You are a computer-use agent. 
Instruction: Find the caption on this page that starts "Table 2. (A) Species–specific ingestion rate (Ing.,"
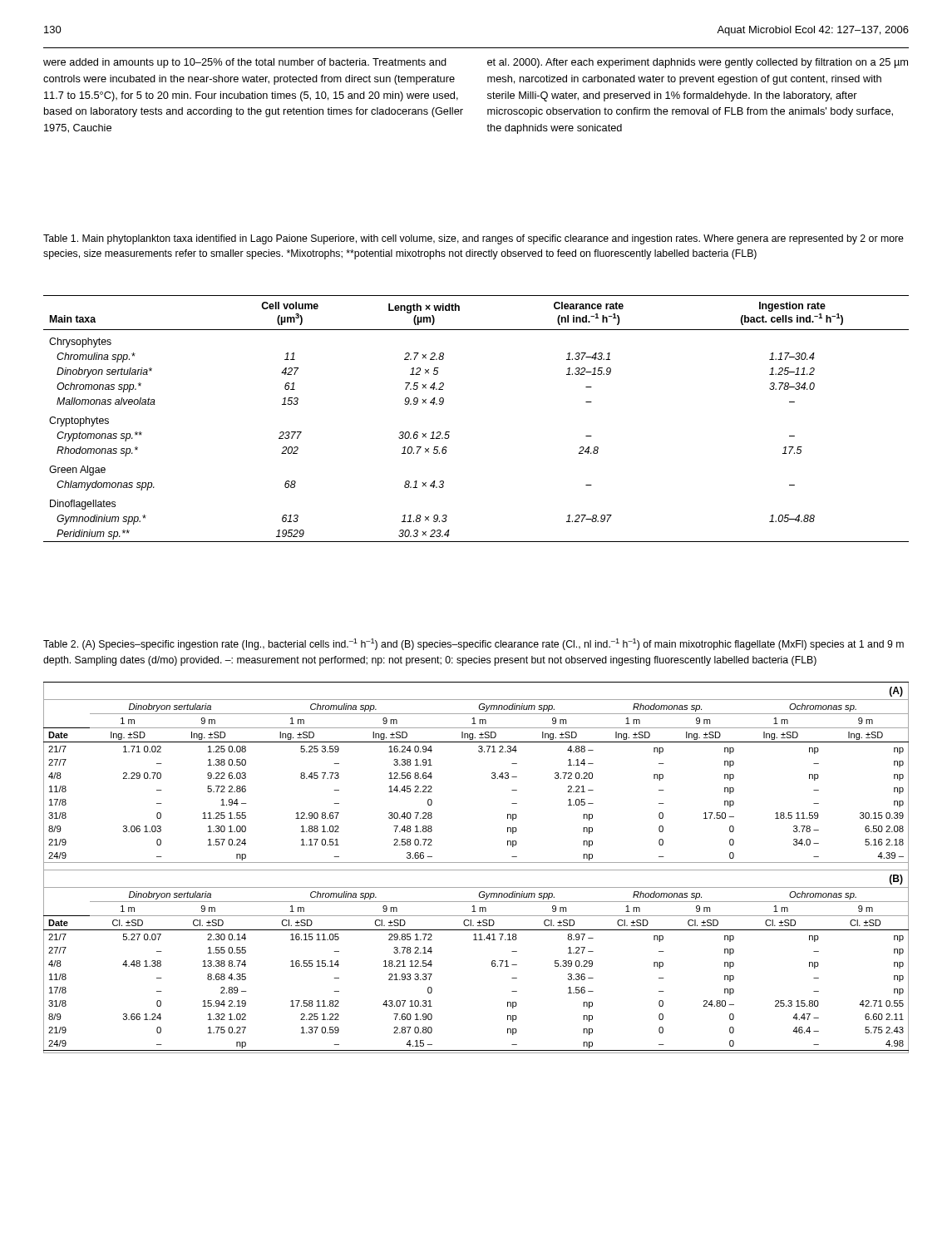474,651
